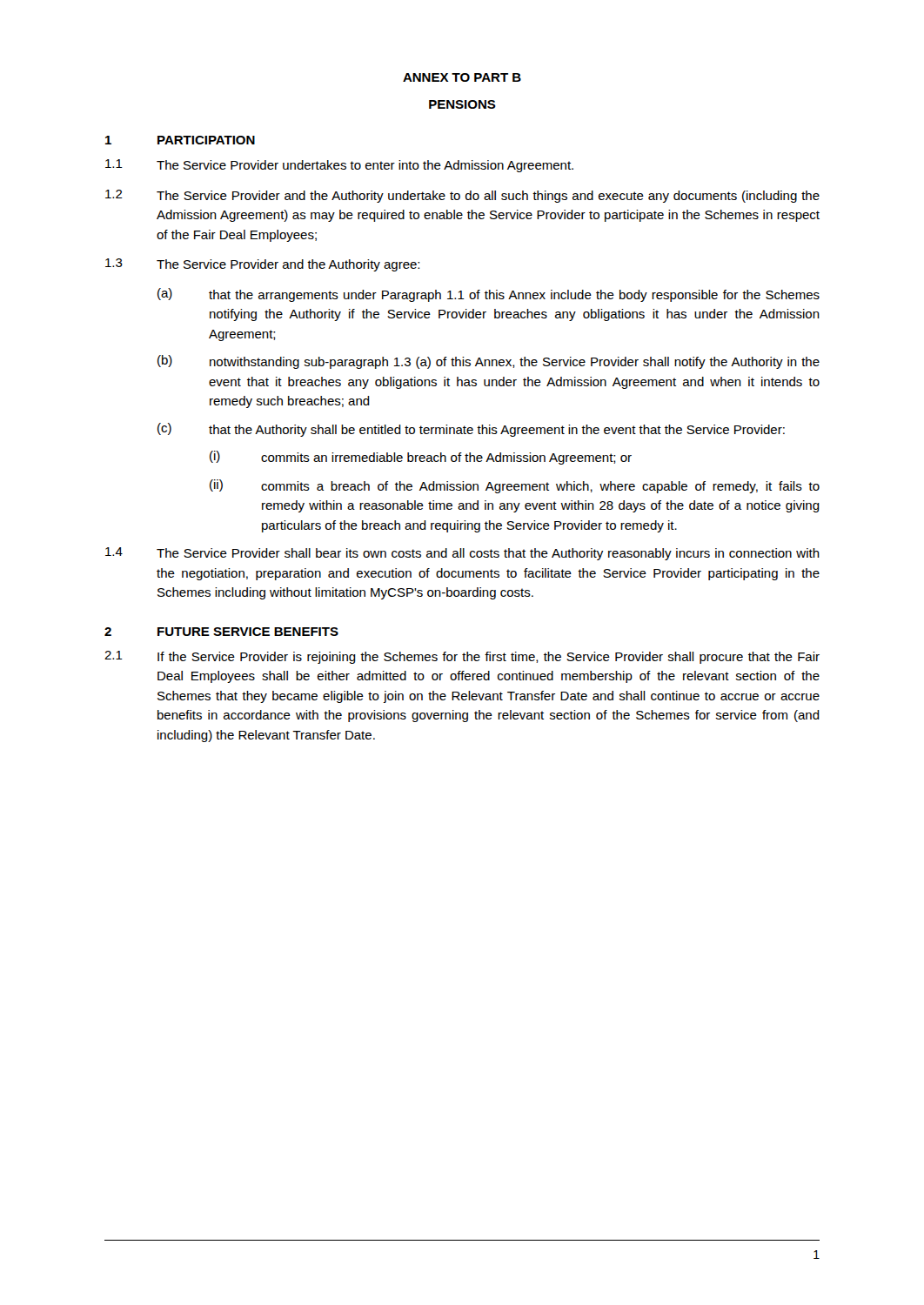Point to the text starting "1 The Service Provider undertakes"
This screenshot has height=1305, width=924.
point(462,165)
